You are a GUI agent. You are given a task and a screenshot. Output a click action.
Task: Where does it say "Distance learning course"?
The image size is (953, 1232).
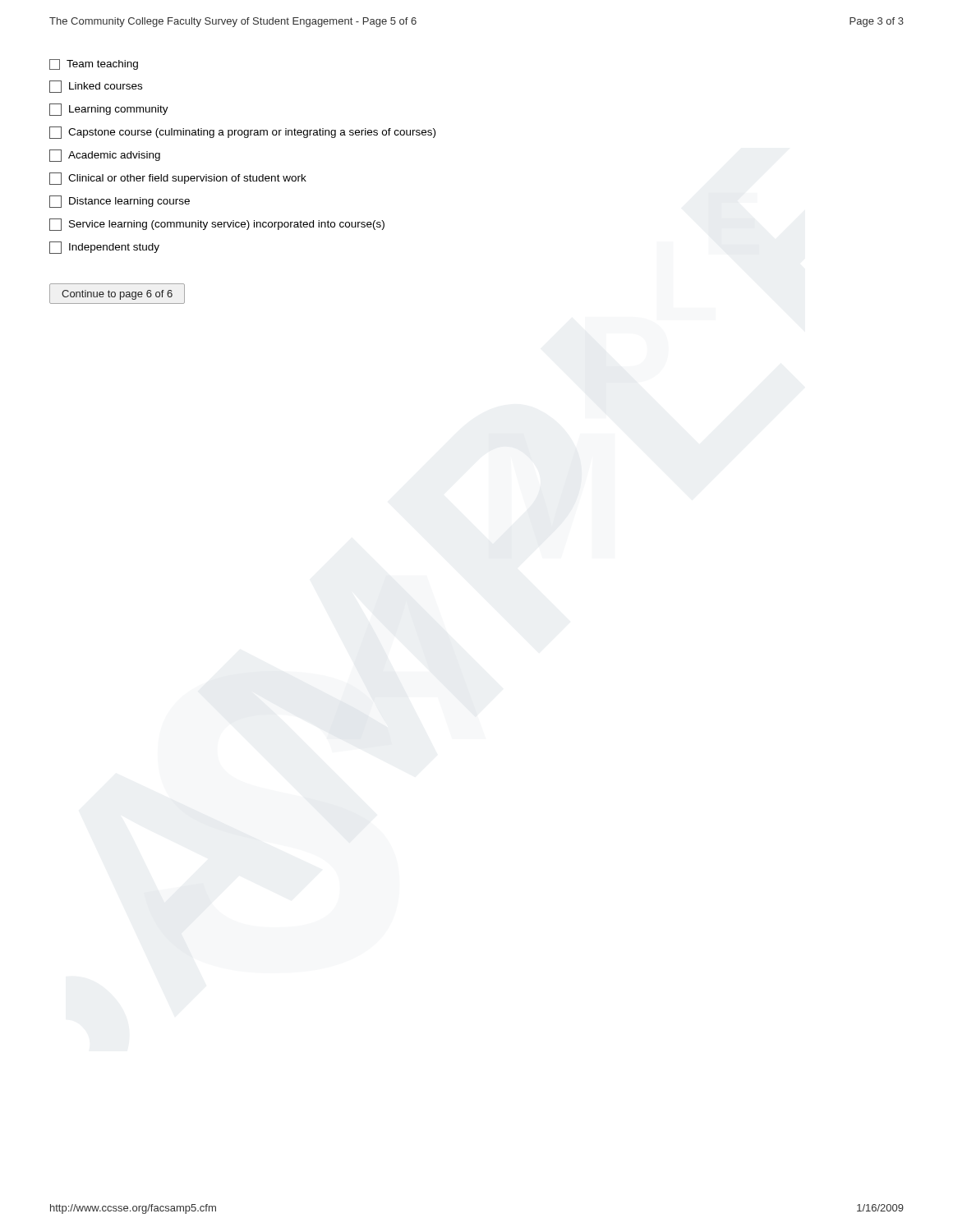click(x=120, y=201)
